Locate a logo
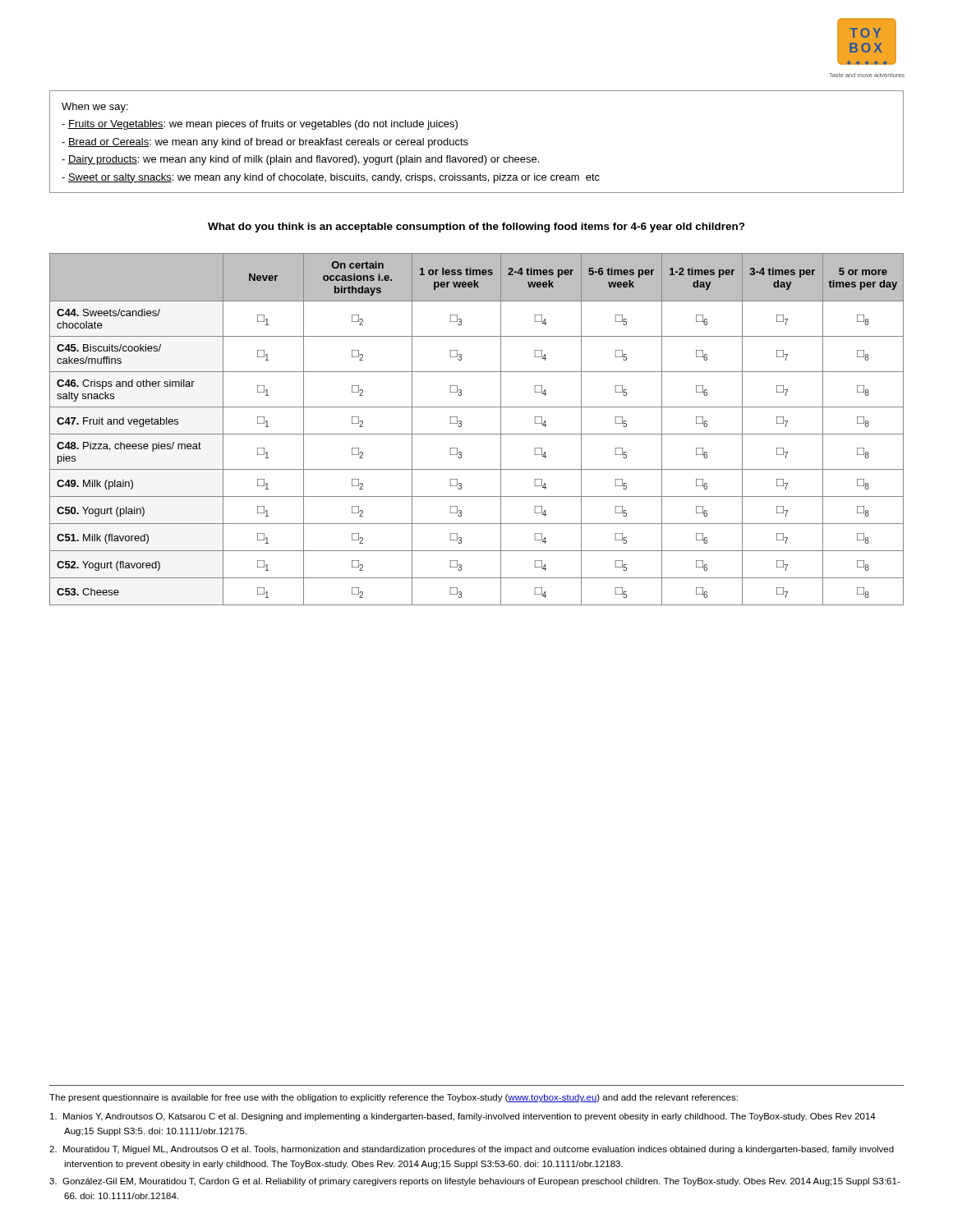 pyautogui.click(x=867, y=51)
